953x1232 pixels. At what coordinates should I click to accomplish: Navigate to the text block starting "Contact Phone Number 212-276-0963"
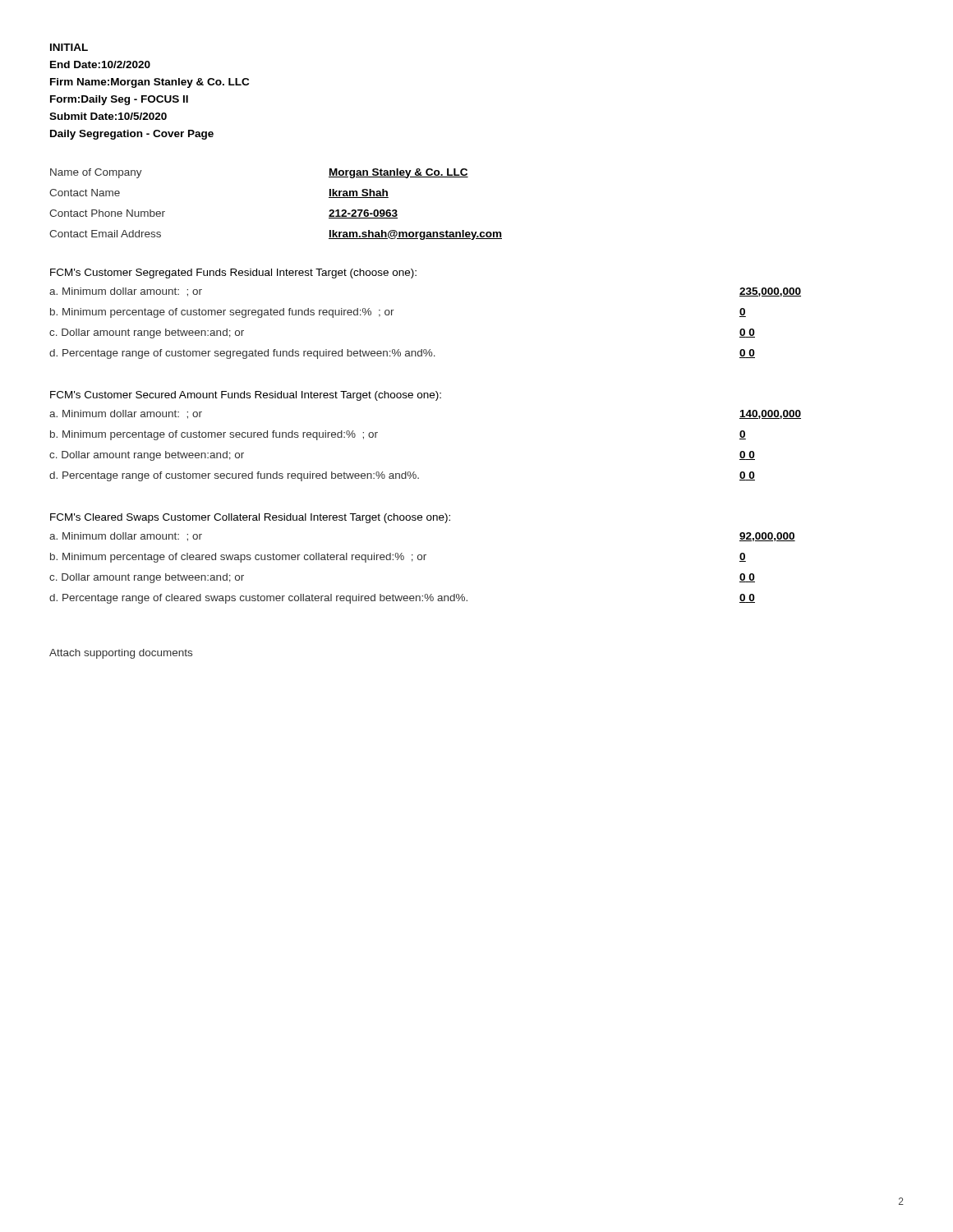point(106,214)
